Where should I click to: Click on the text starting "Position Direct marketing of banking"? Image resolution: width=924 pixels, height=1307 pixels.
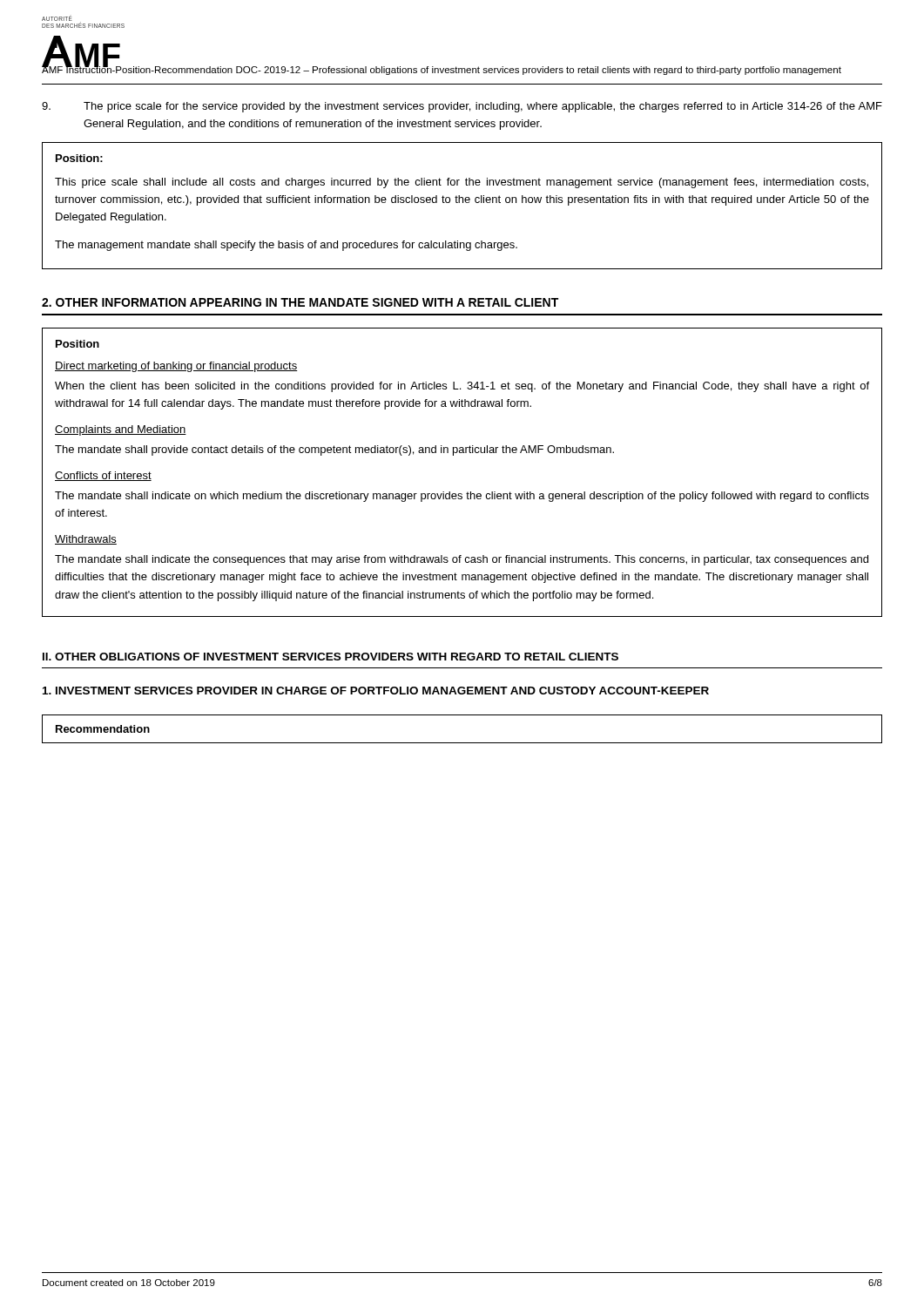click(x=78, y=344)
